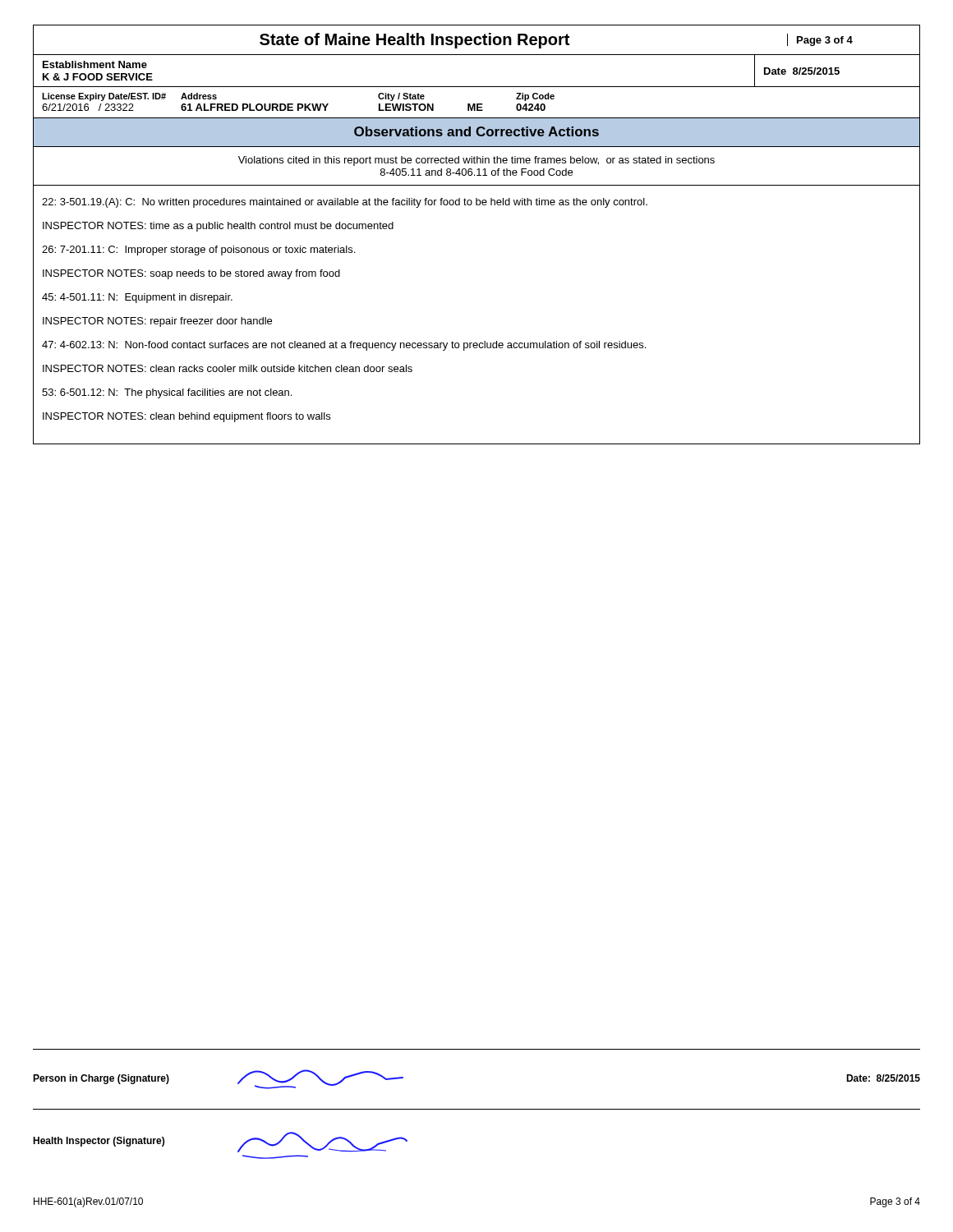Point to the block starting "INSPECTOR NOTES: clean racks cooler"

click(227, 368)
